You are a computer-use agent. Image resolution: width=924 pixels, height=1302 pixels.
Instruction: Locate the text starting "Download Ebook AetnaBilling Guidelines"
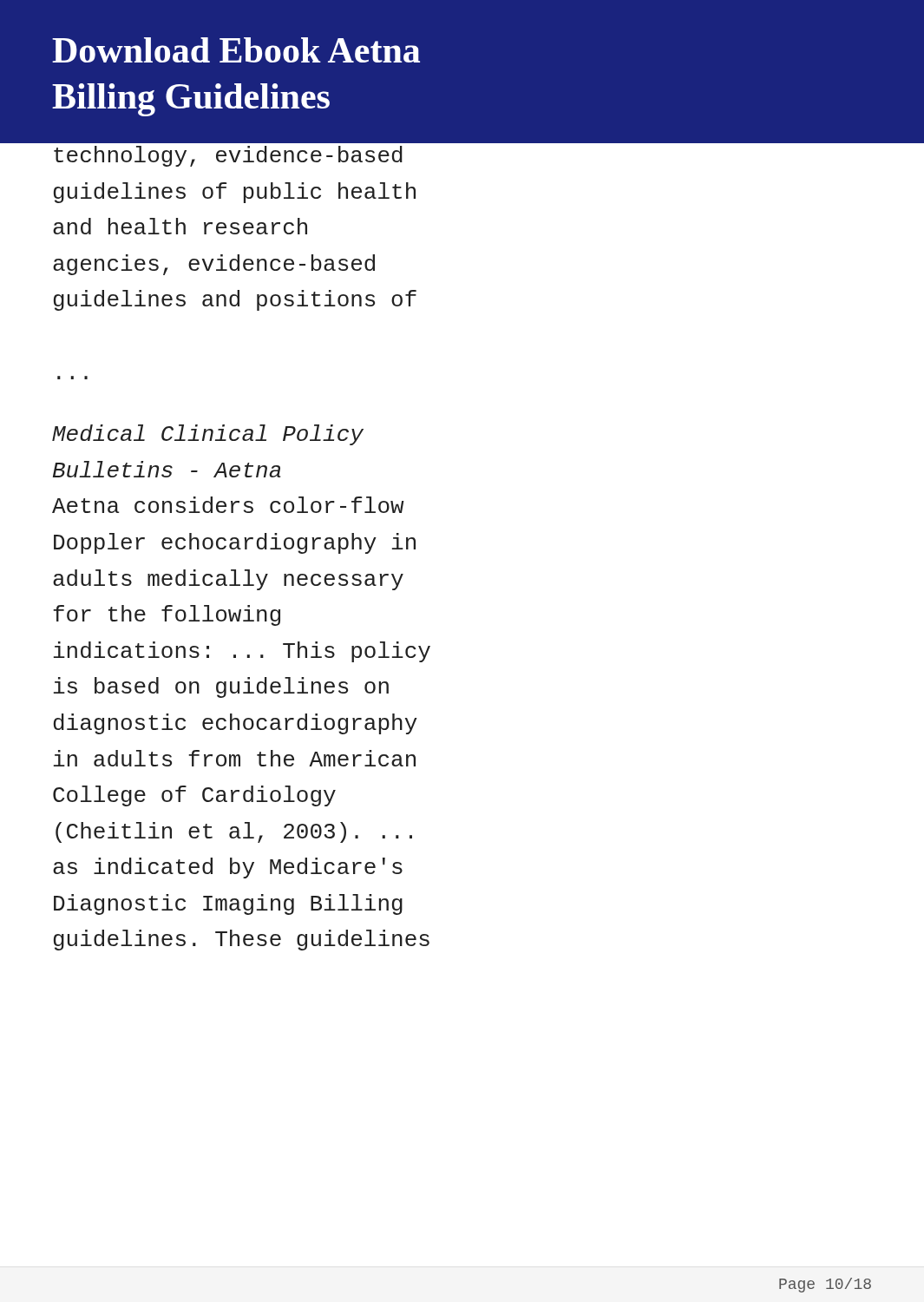pyautogui.click(x=236, y=73)
